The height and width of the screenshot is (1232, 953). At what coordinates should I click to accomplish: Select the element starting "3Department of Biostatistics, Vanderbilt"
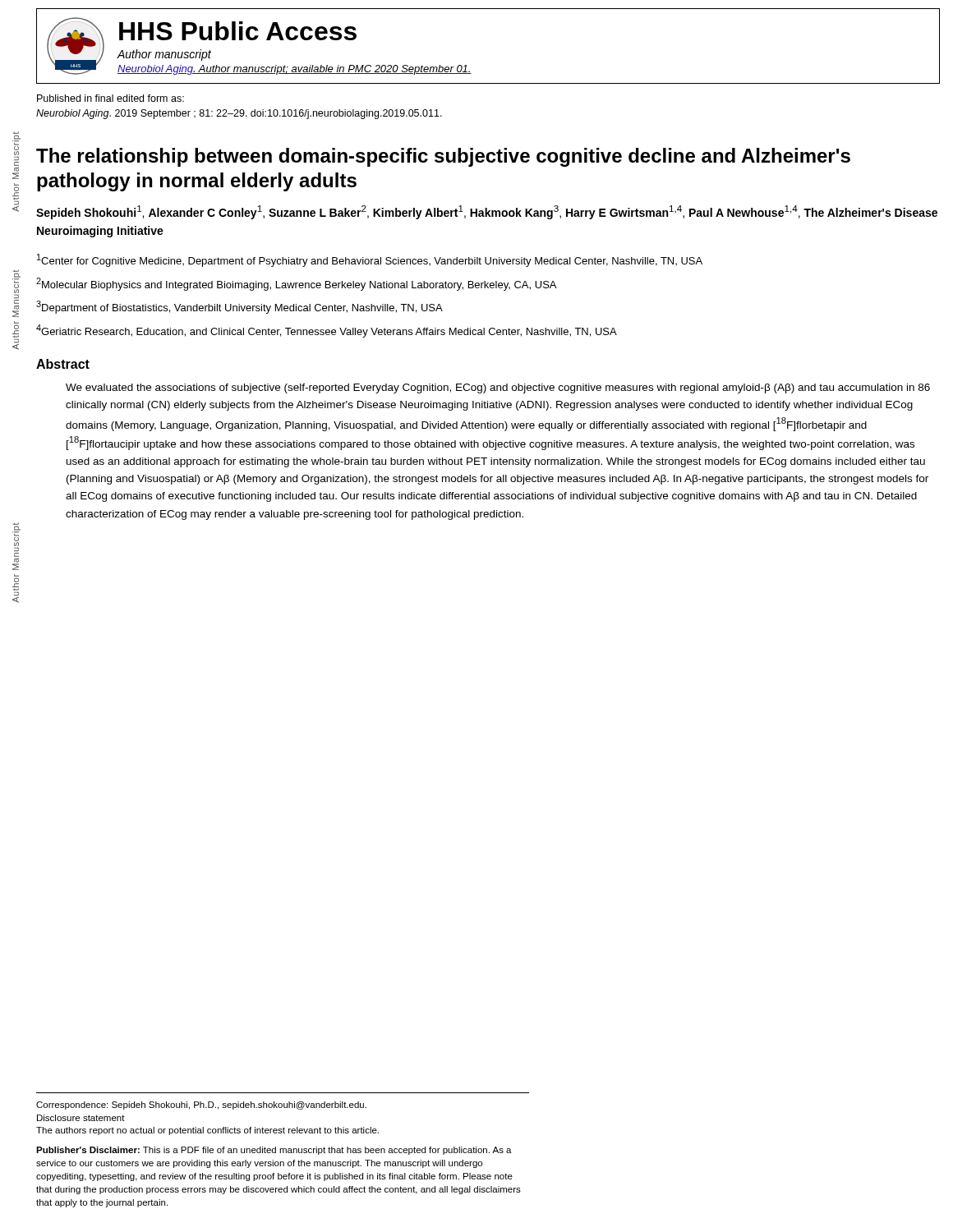(x=239, y=307)
